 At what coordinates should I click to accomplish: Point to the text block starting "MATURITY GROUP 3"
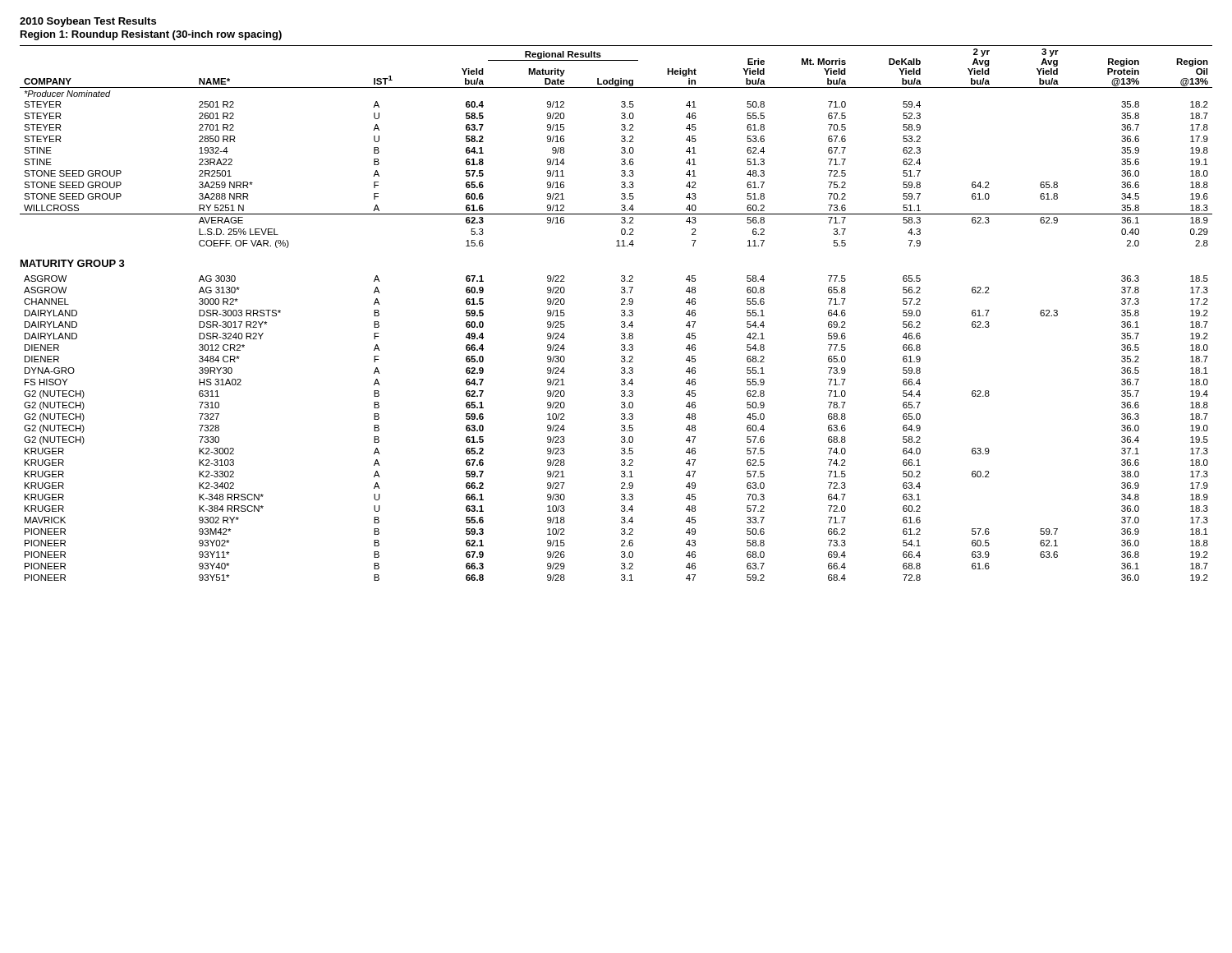click(x=72, y=263)
